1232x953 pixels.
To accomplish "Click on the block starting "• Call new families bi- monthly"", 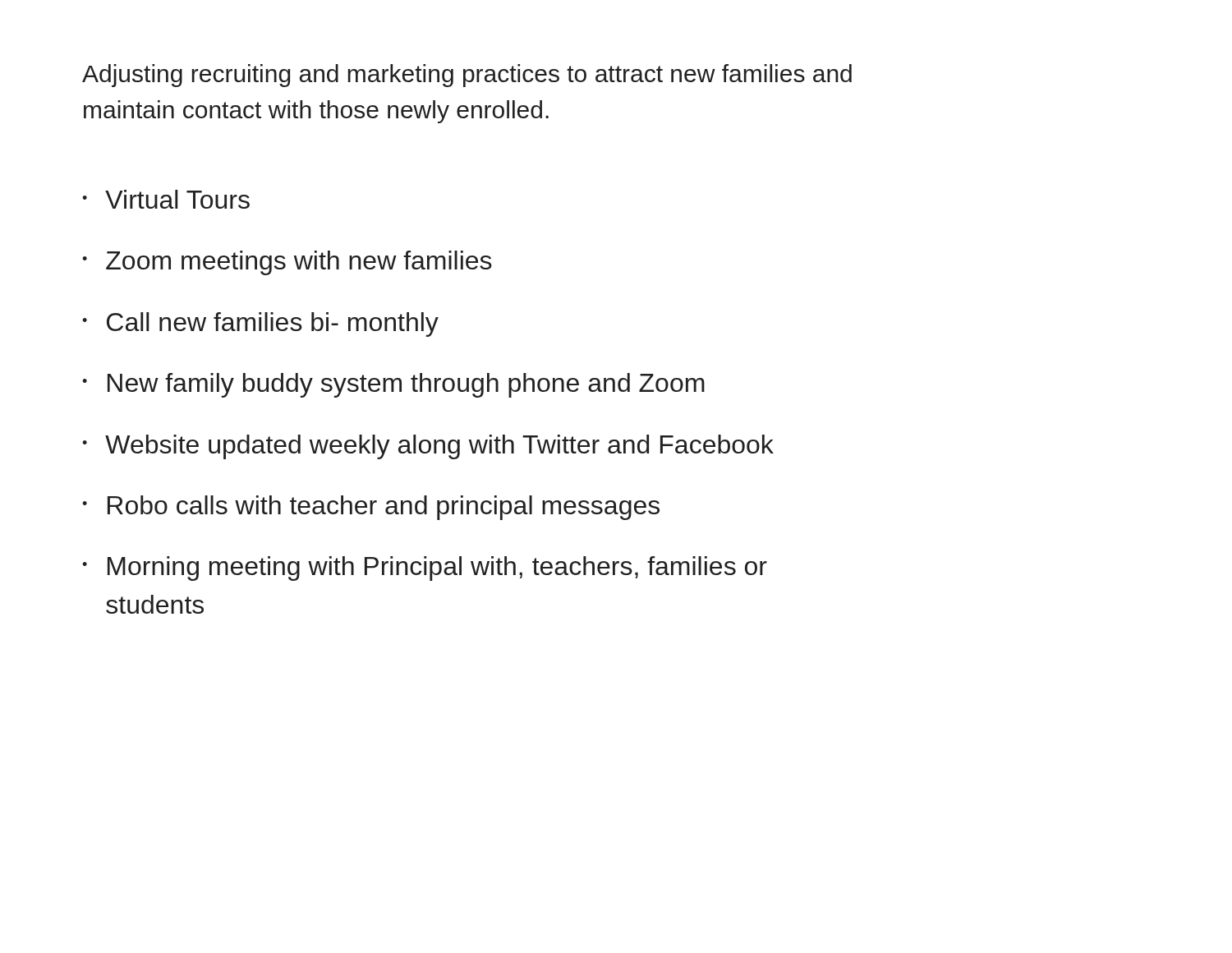I will [260, 325].
